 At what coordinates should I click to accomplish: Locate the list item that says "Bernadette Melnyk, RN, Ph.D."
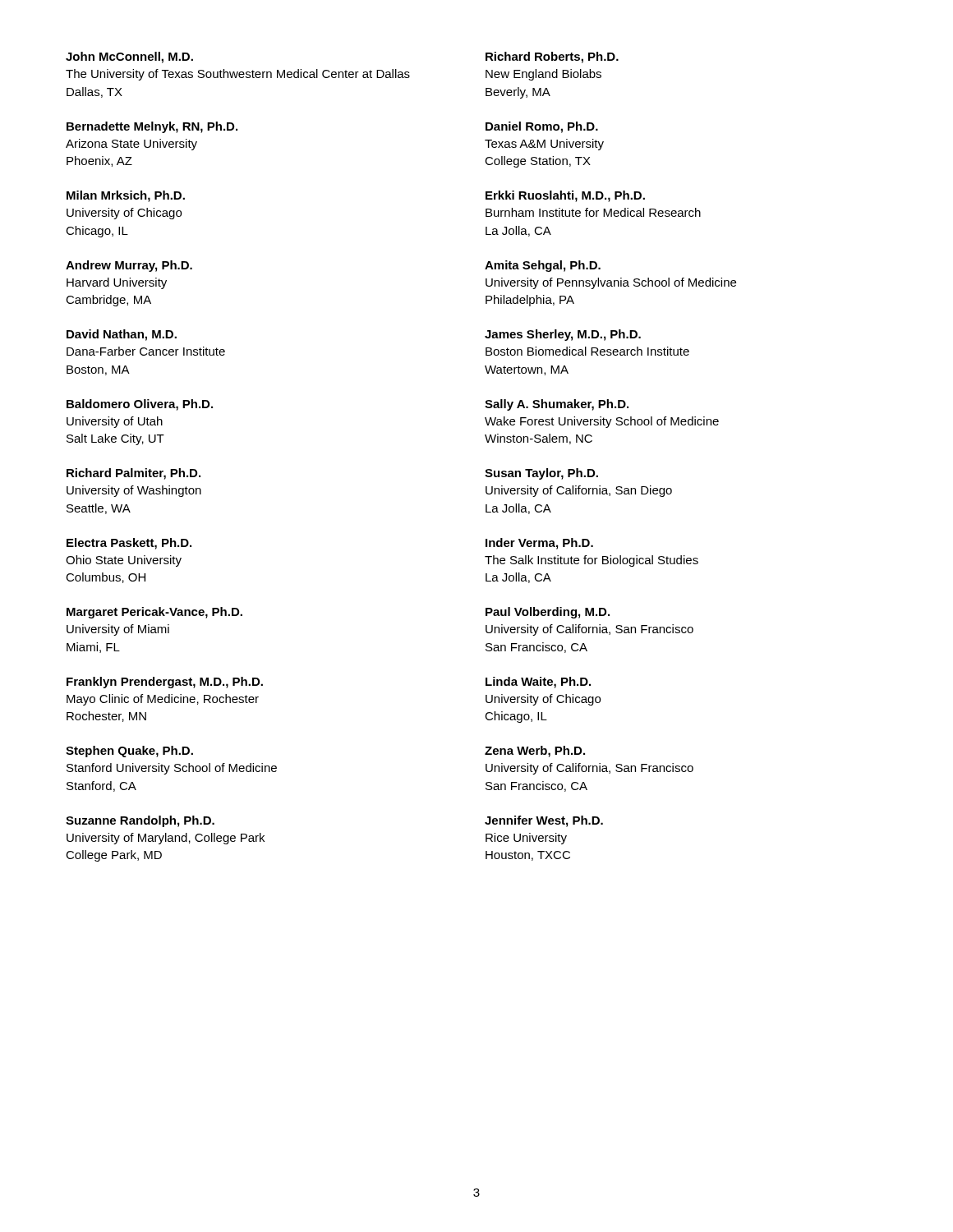click(152, 127)
